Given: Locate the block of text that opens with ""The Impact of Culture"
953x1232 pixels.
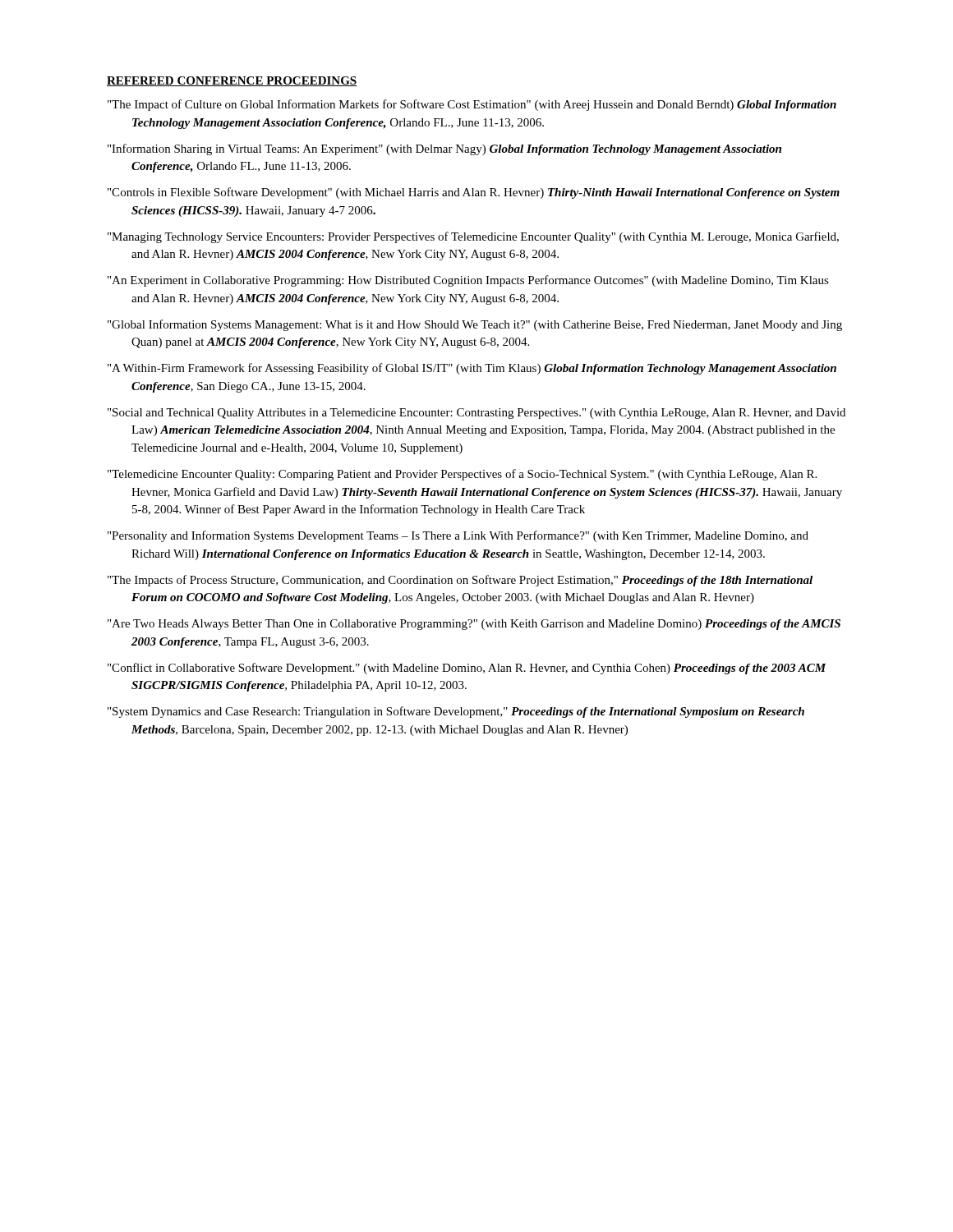Looking at the screenshot, I should point(472,113).
